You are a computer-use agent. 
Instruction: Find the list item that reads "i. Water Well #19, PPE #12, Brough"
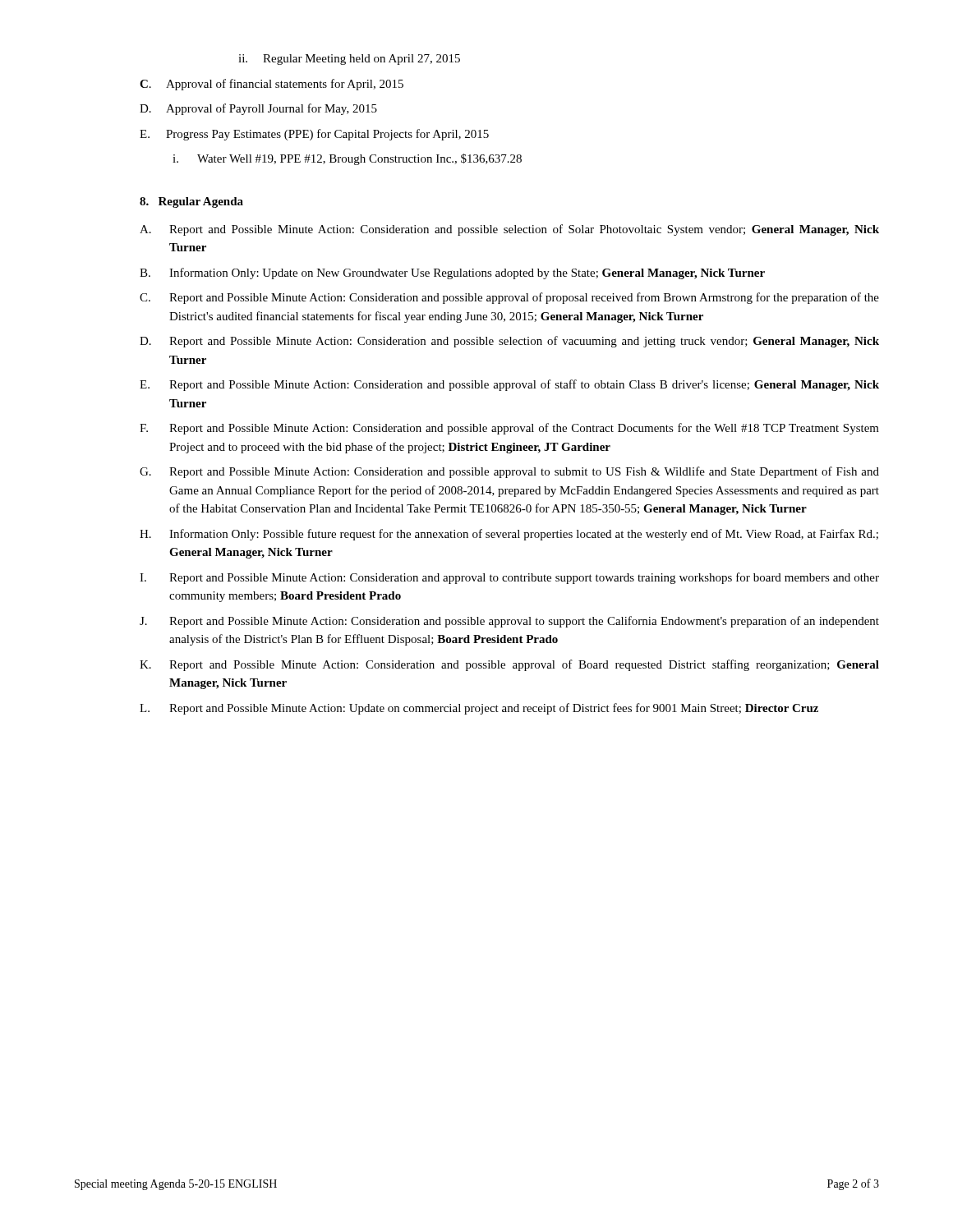coord(526,159)
